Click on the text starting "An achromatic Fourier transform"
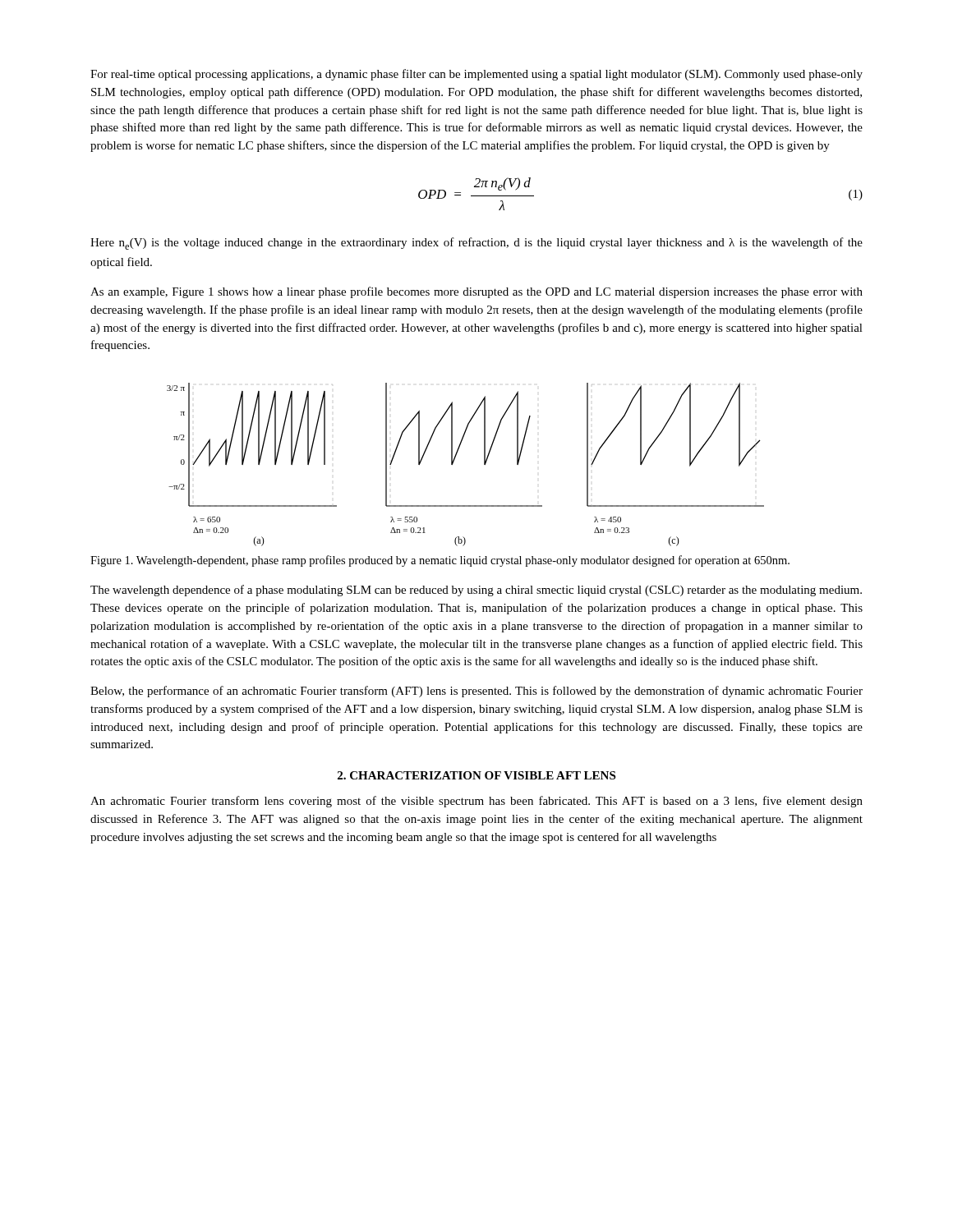 click(x=476, y=819)
